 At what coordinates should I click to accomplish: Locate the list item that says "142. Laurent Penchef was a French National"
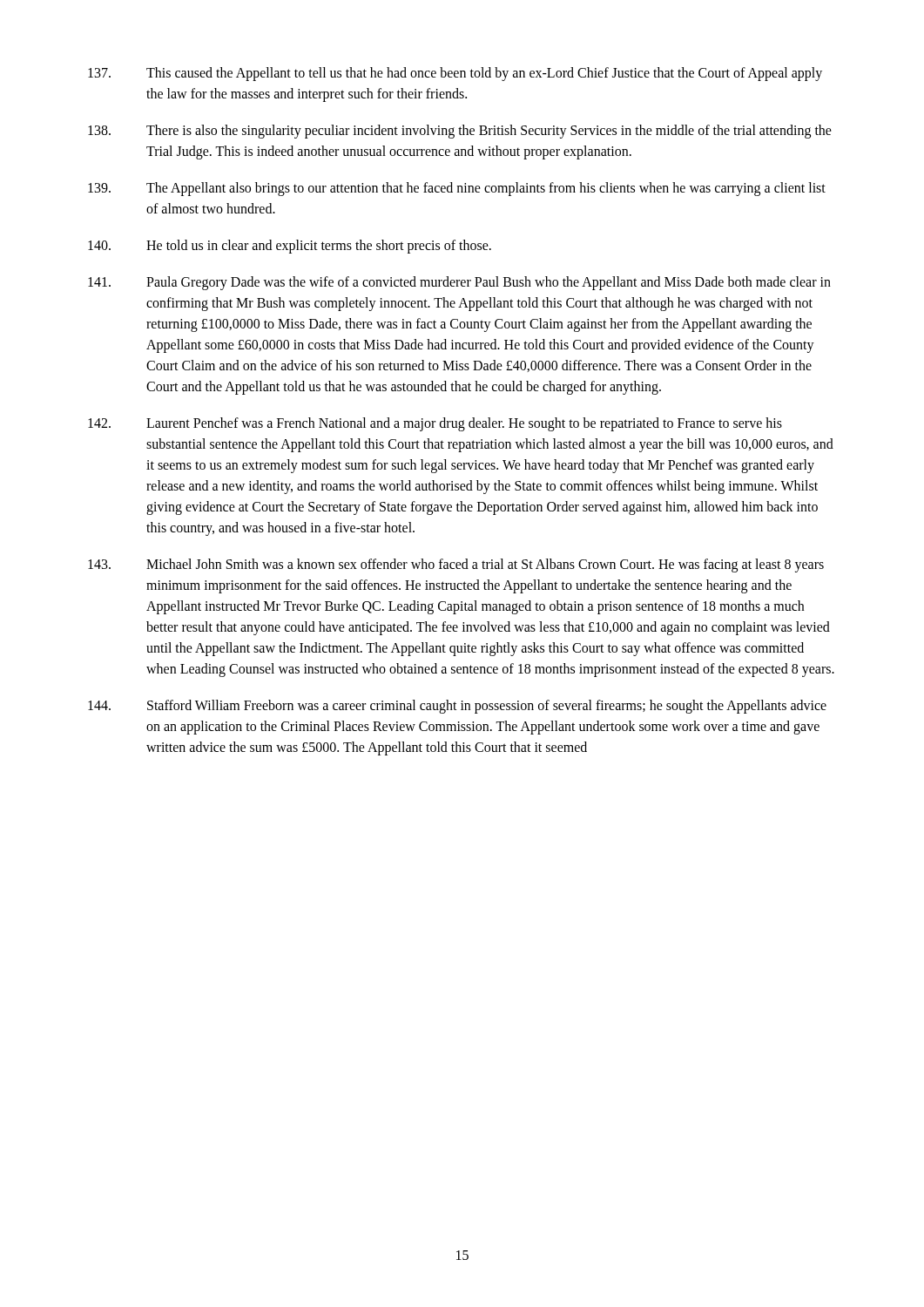462,476
